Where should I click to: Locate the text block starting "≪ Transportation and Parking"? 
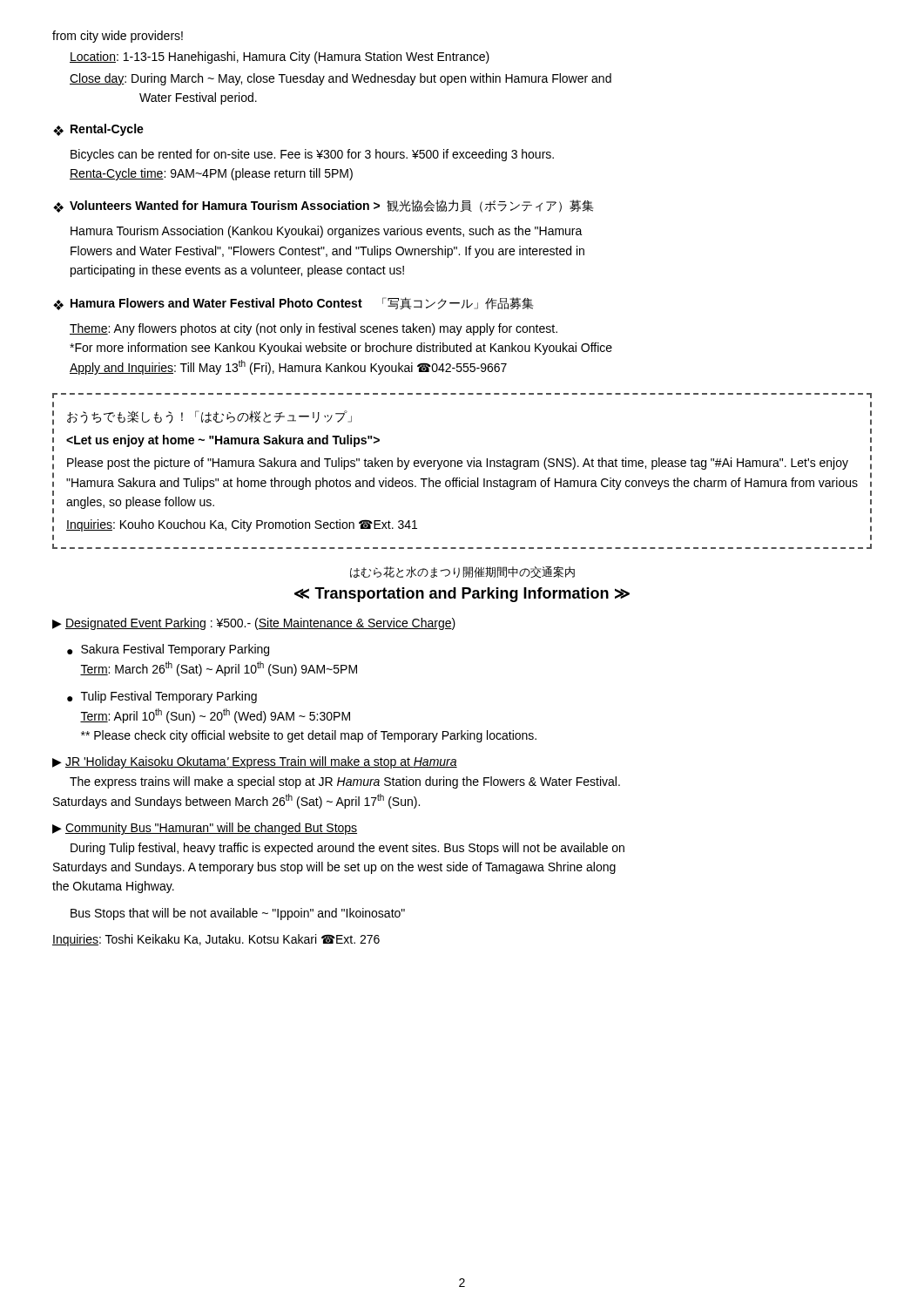coord(462,593)
